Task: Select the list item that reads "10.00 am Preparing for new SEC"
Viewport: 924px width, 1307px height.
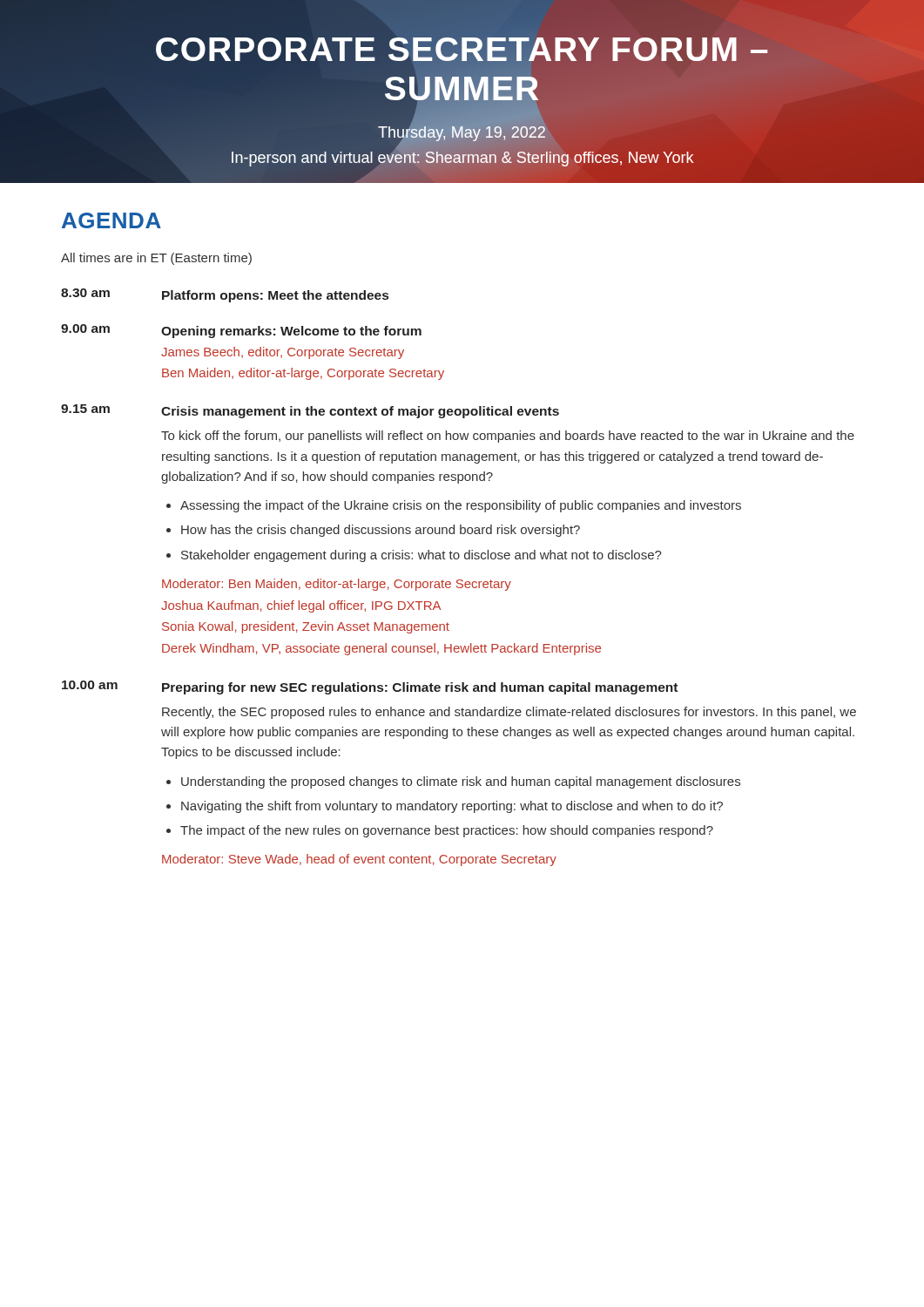Action: pos(462,774)
